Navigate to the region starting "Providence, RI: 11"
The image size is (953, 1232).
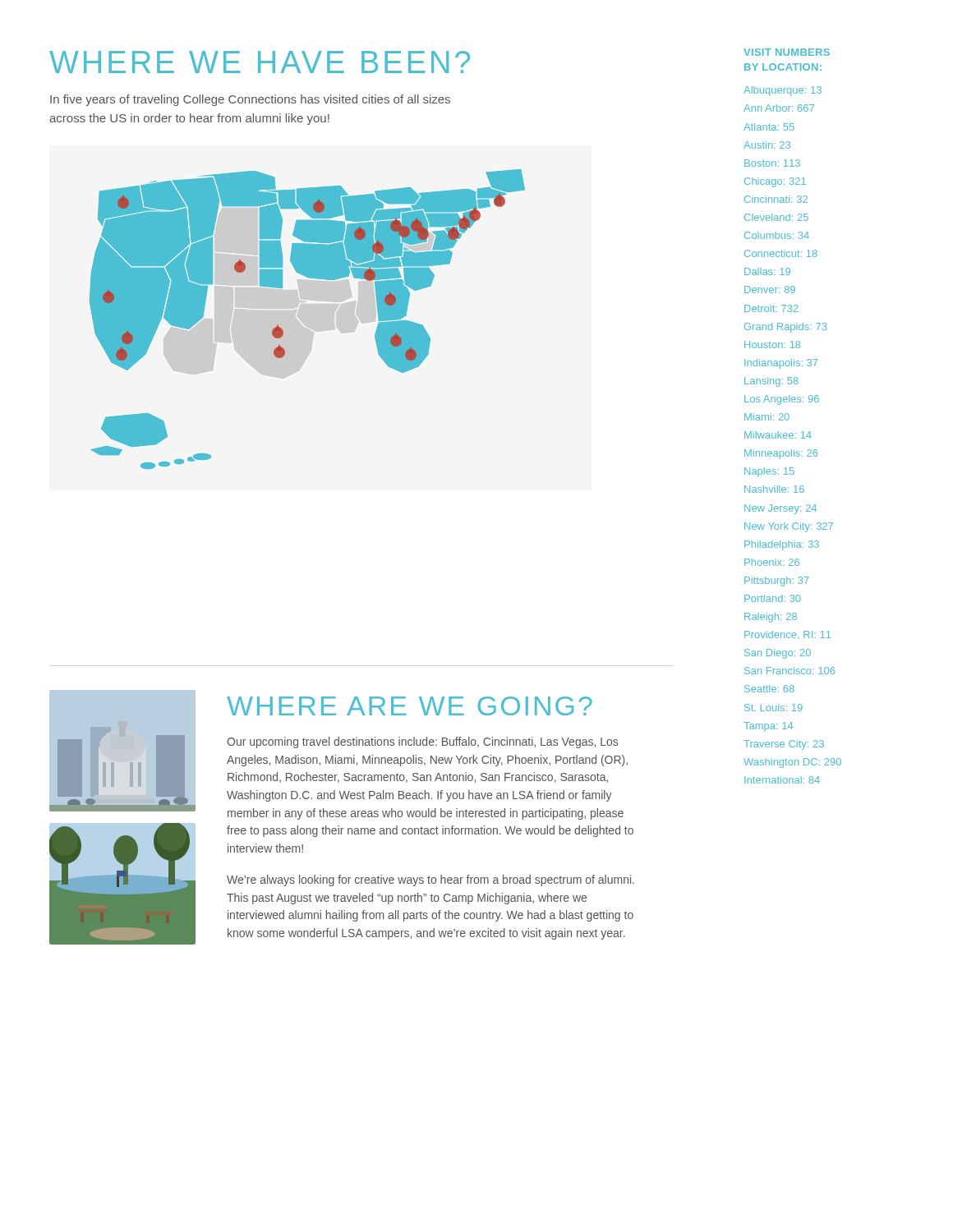tap(787, 635)
